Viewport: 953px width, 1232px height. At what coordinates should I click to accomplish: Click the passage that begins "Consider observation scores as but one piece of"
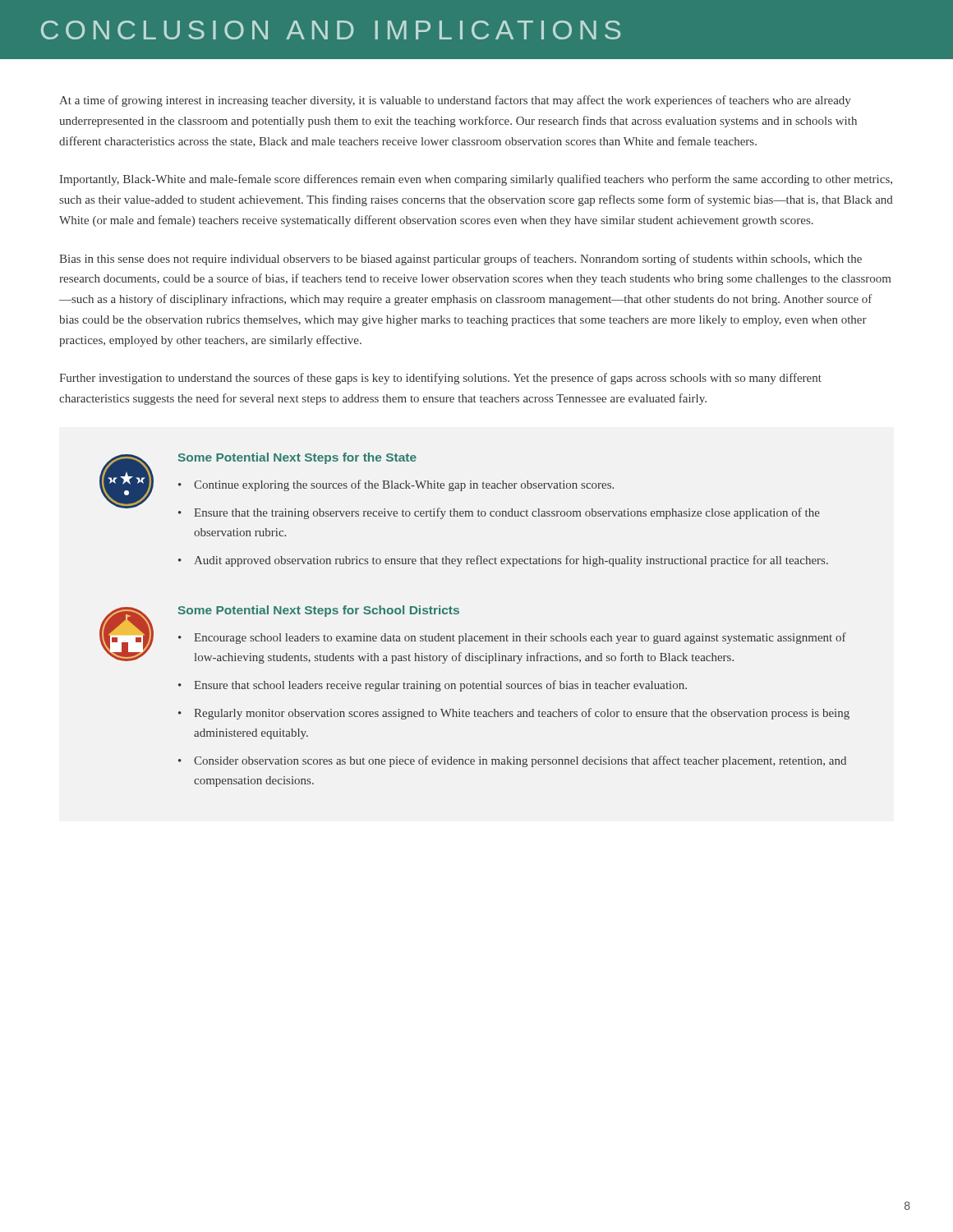point(520,770)
